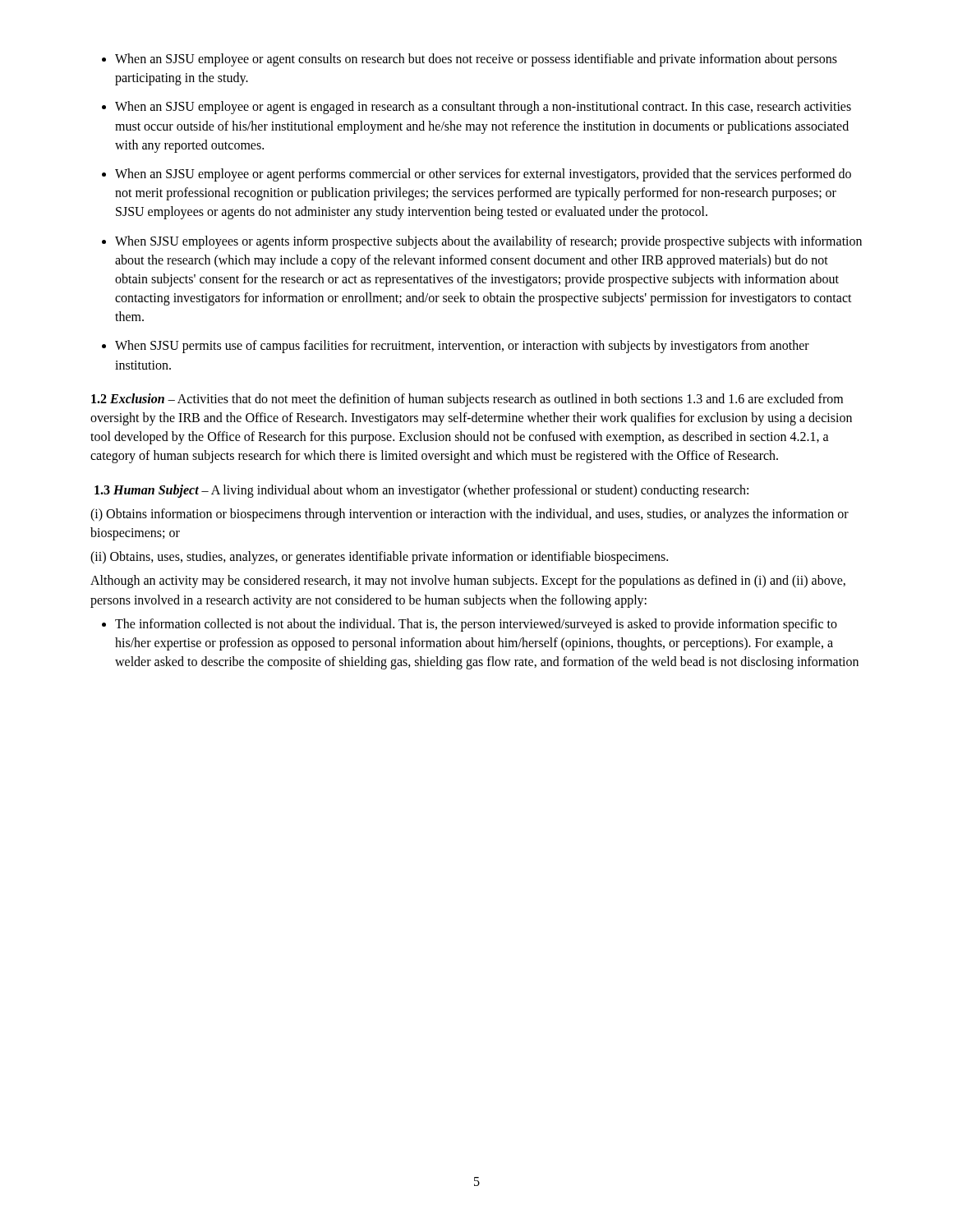Point to the block beginning "2 Exclusion – Activities that"
This screenshot has width=953, height=1232.
click(471, 427)
